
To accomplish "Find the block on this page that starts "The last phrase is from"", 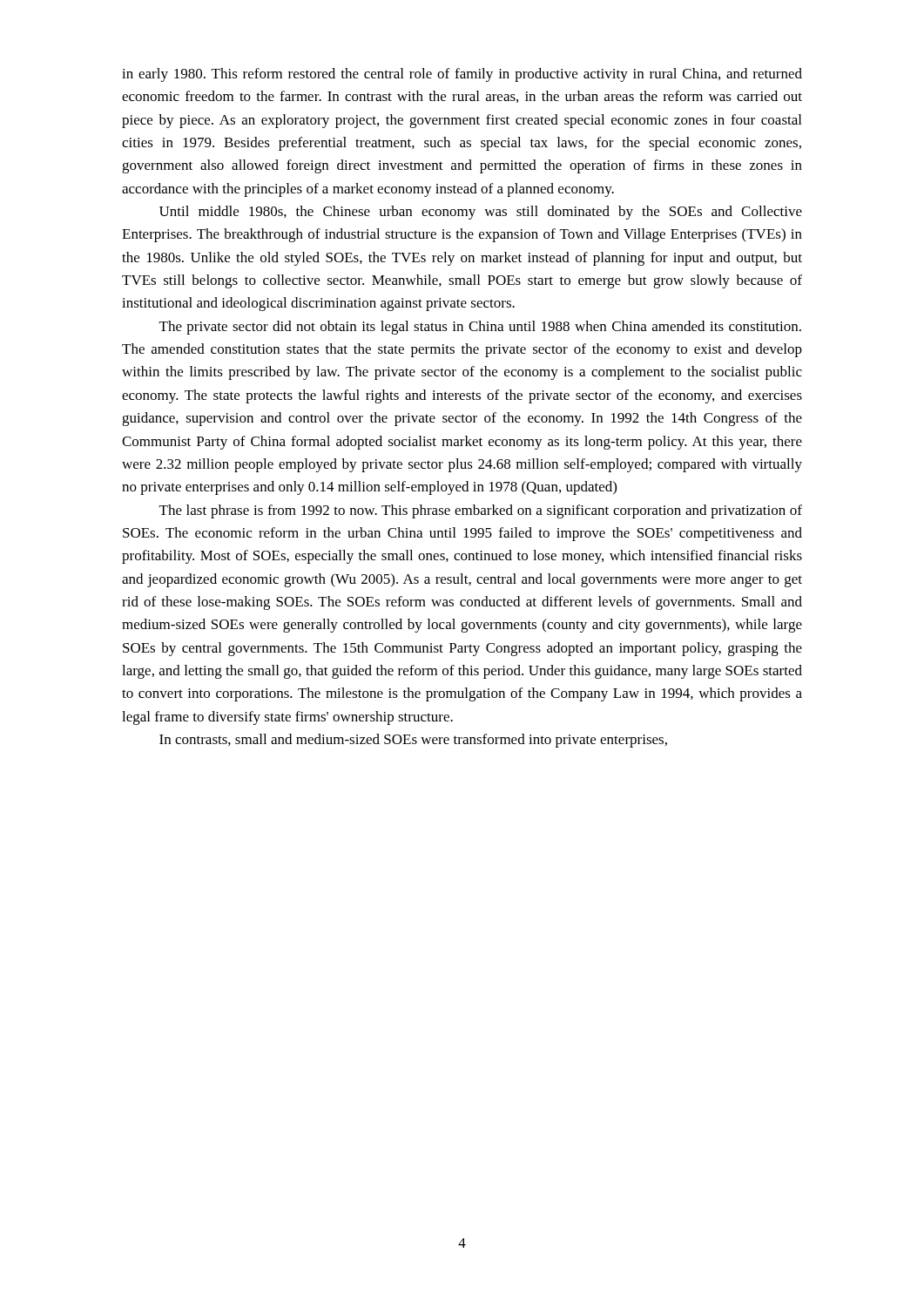I will pos(462,614).
